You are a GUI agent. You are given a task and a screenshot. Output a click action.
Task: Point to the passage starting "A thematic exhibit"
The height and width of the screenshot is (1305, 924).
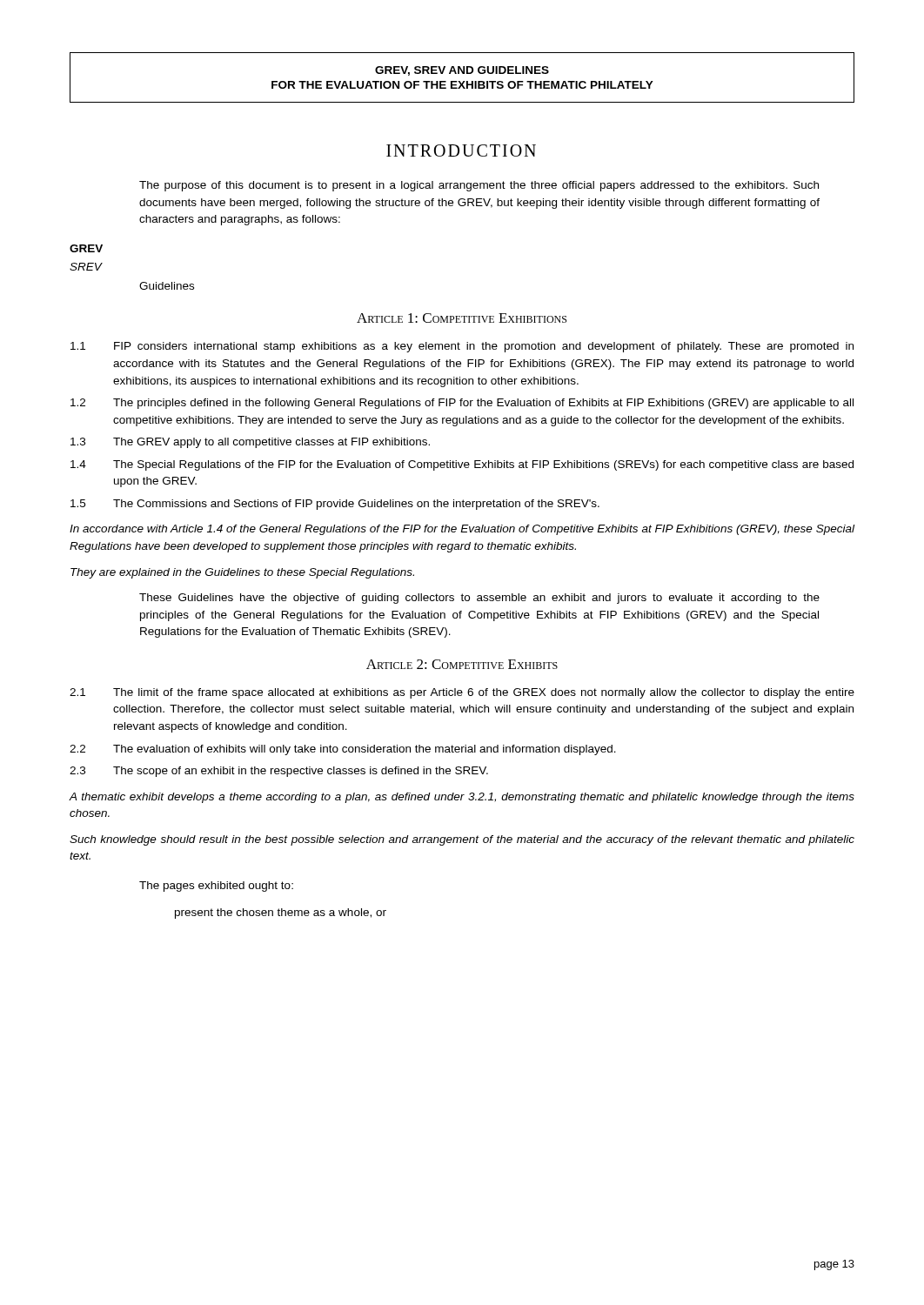(x=462, y=805)
